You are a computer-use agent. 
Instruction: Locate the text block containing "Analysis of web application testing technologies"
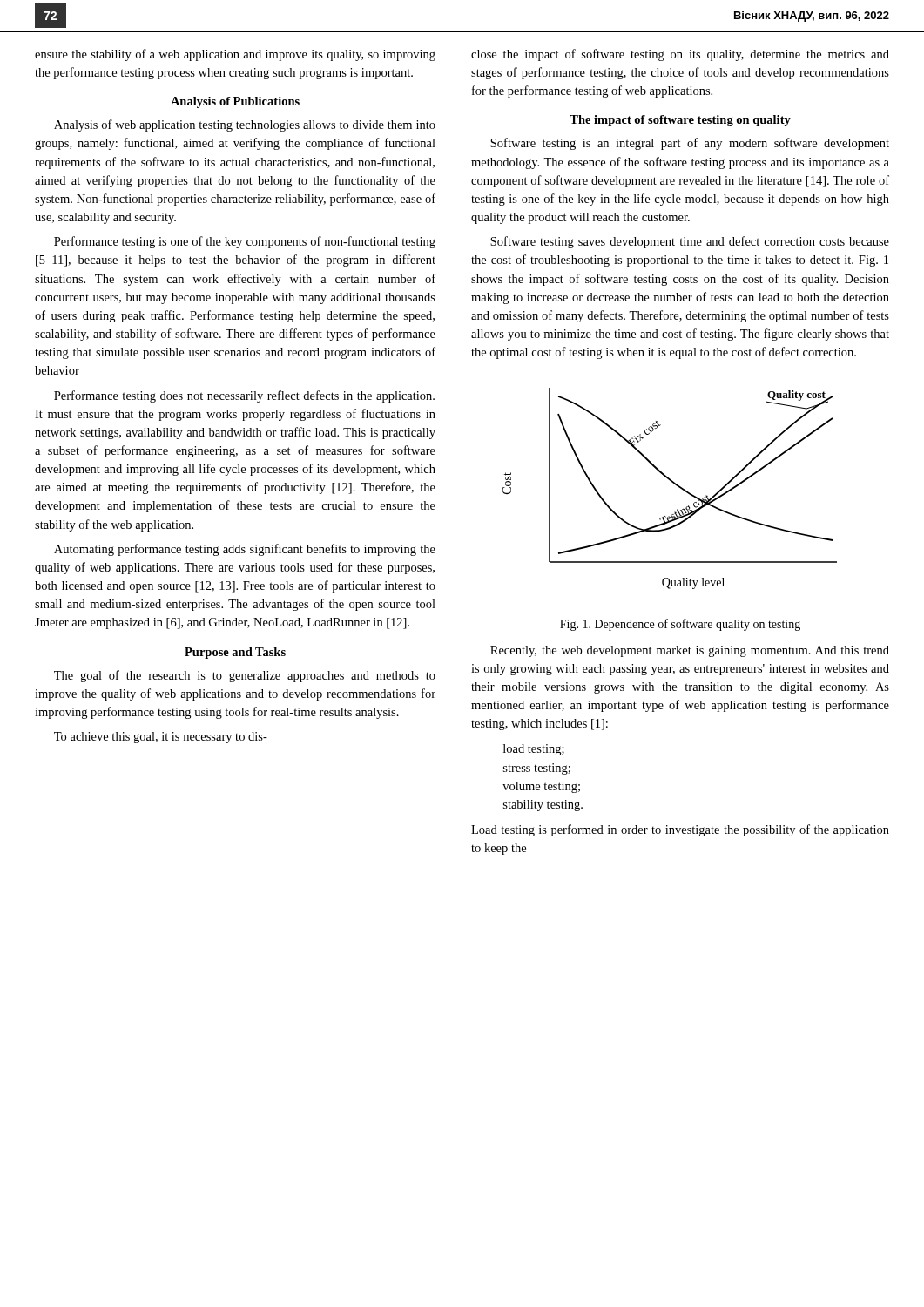pyautogui.click(x=245, y=125)
